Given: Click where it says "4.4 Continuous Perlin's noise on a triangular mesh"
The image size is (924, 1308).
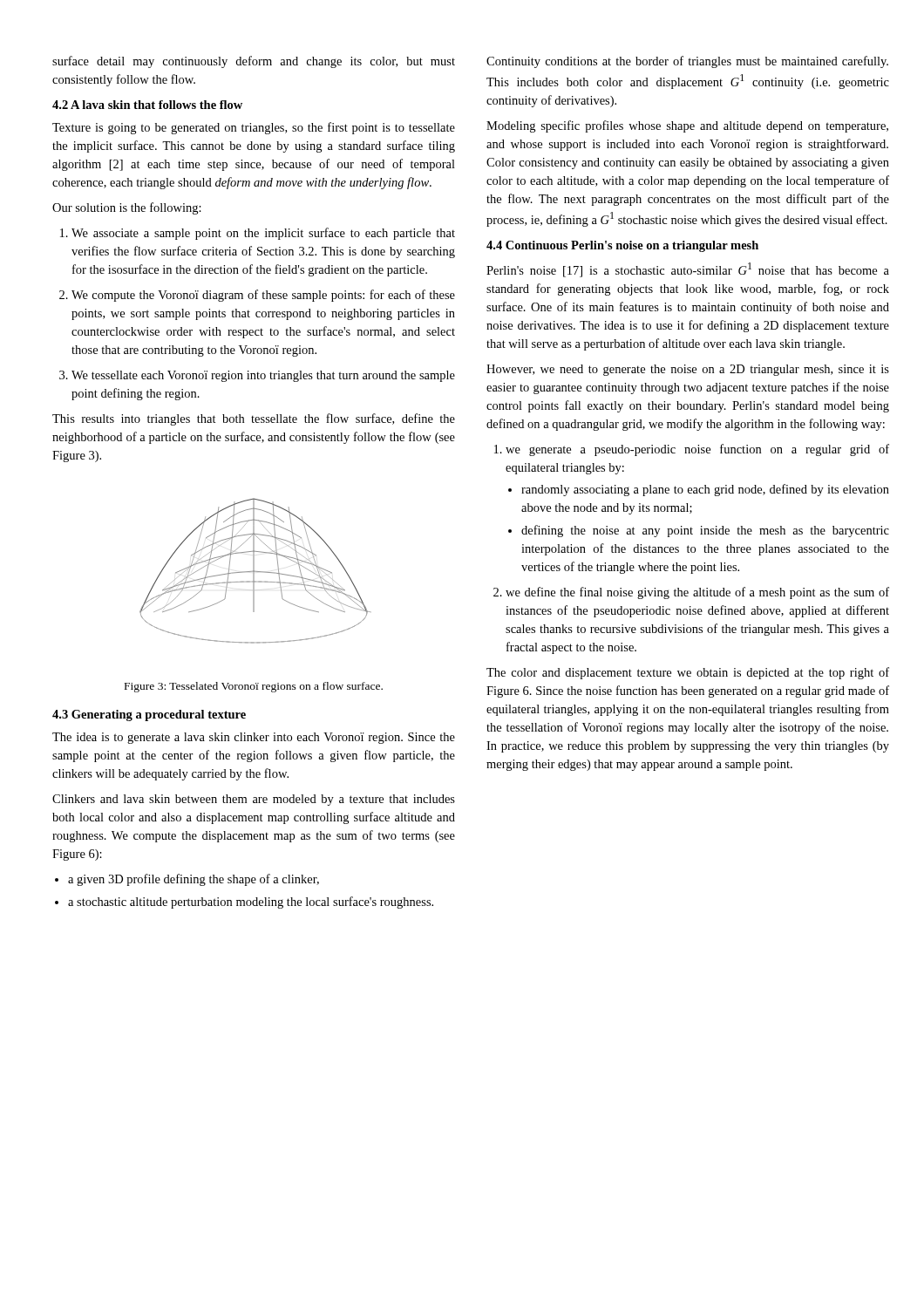Looking at the screenshot, I should pos(688,245).
